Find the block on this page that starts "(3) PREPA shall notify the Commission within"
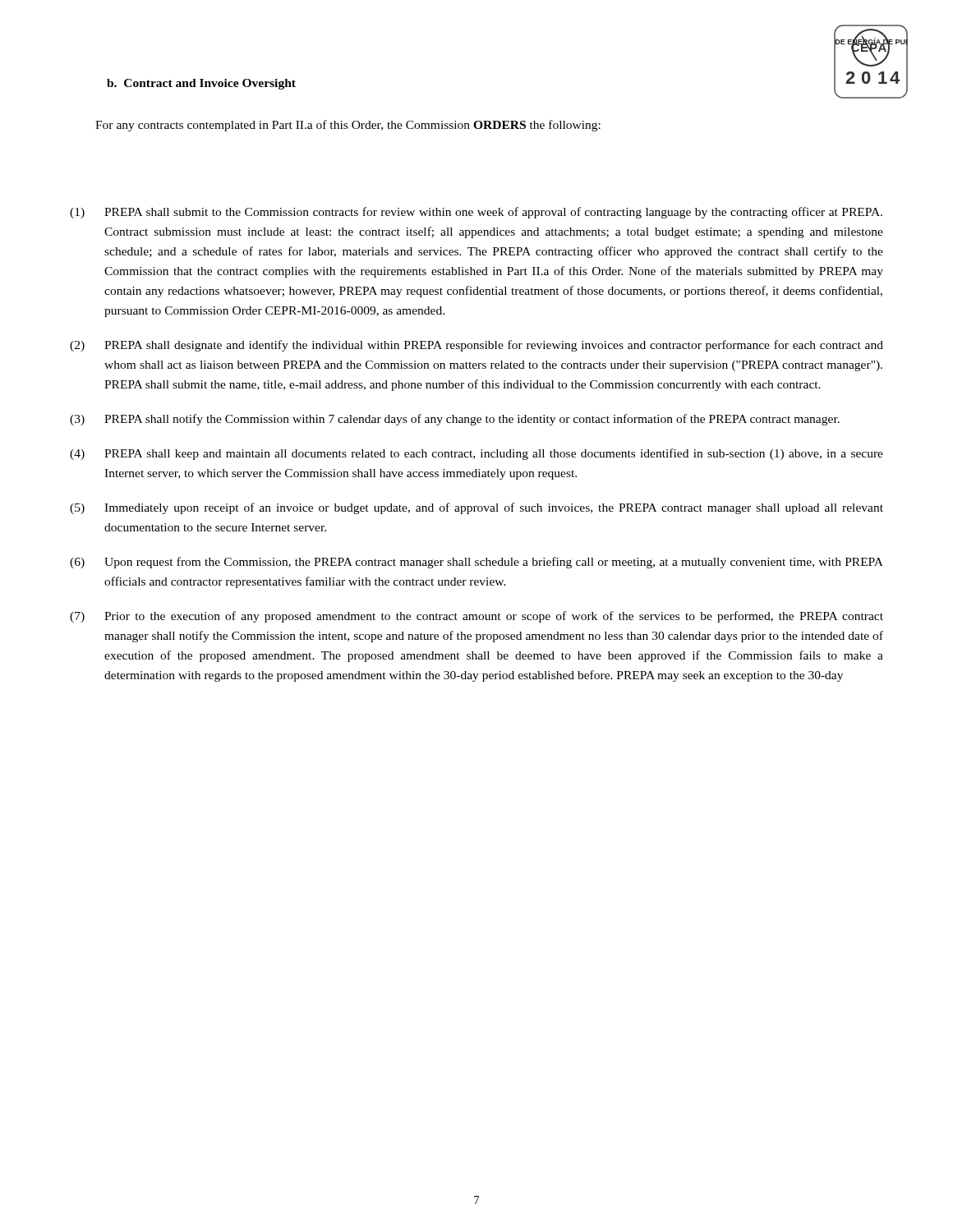Image resolution: width=953 pixels, height=1232 pixels. (x=476, y=419)
